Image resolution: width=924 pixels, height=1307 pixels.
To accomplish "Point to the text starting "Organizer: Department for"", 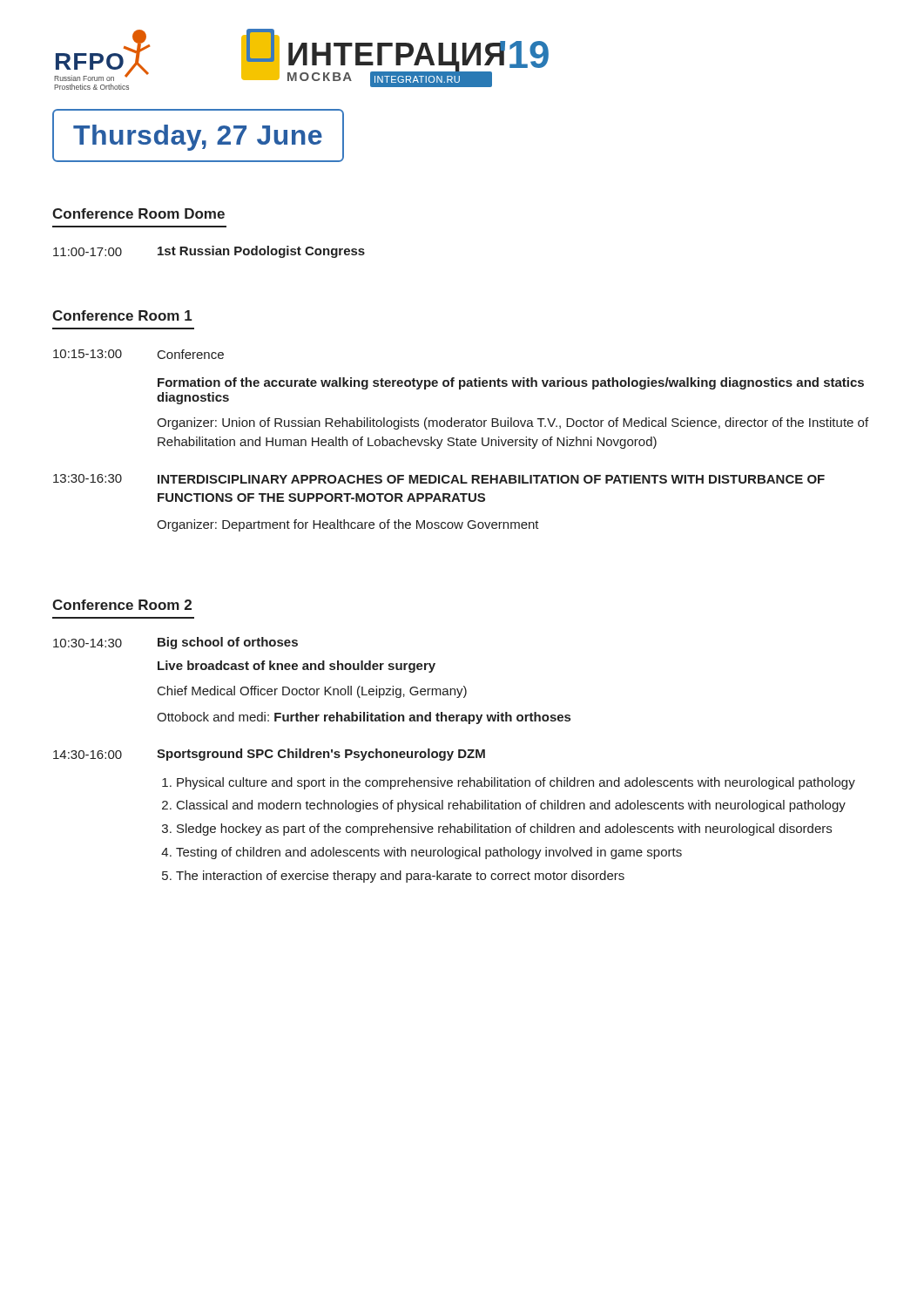I will (x=348, y=524).
